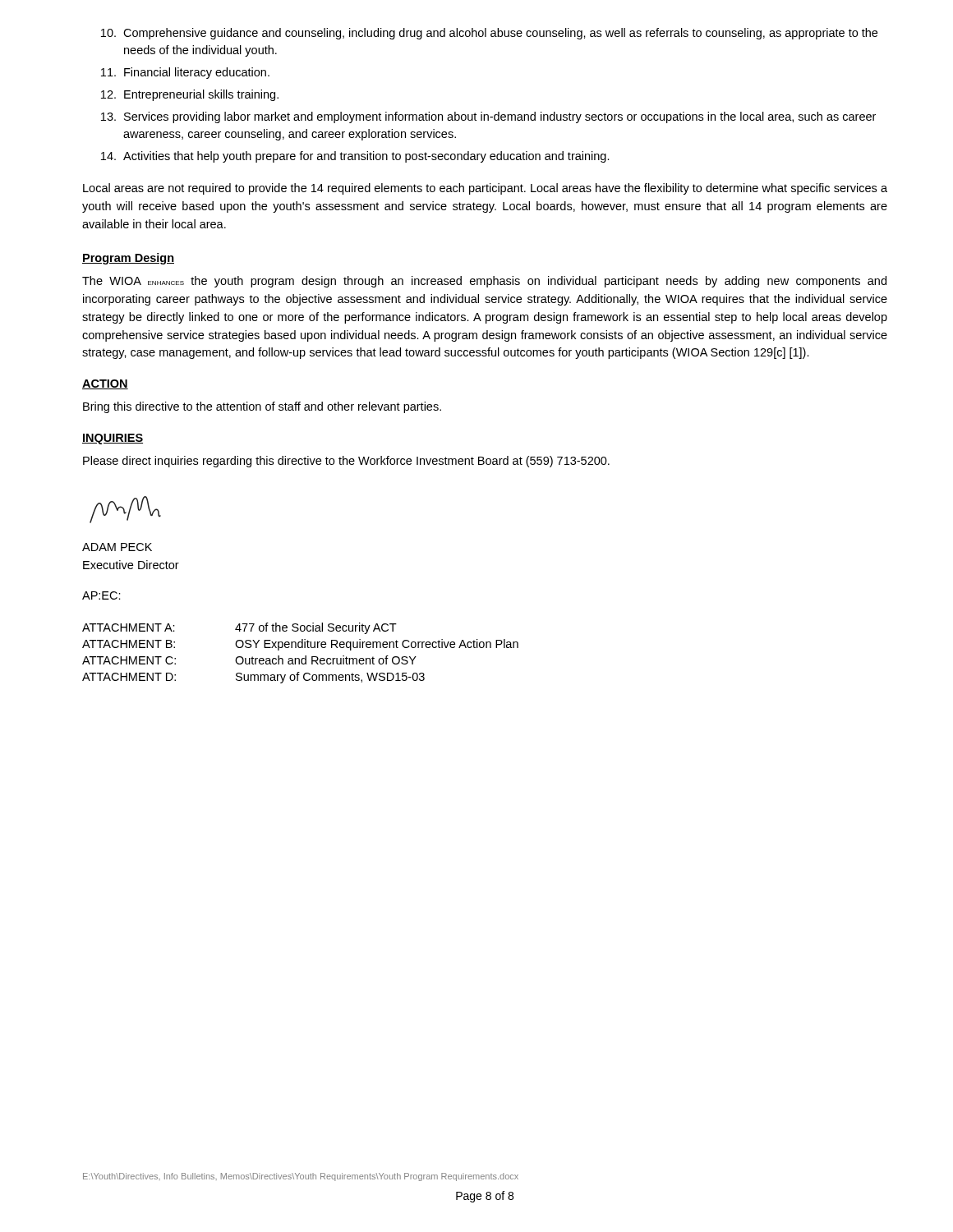
Task: Click on the region starting "10. Comprehensive guidance and counseling,"
Action: (x=485, y=42)
